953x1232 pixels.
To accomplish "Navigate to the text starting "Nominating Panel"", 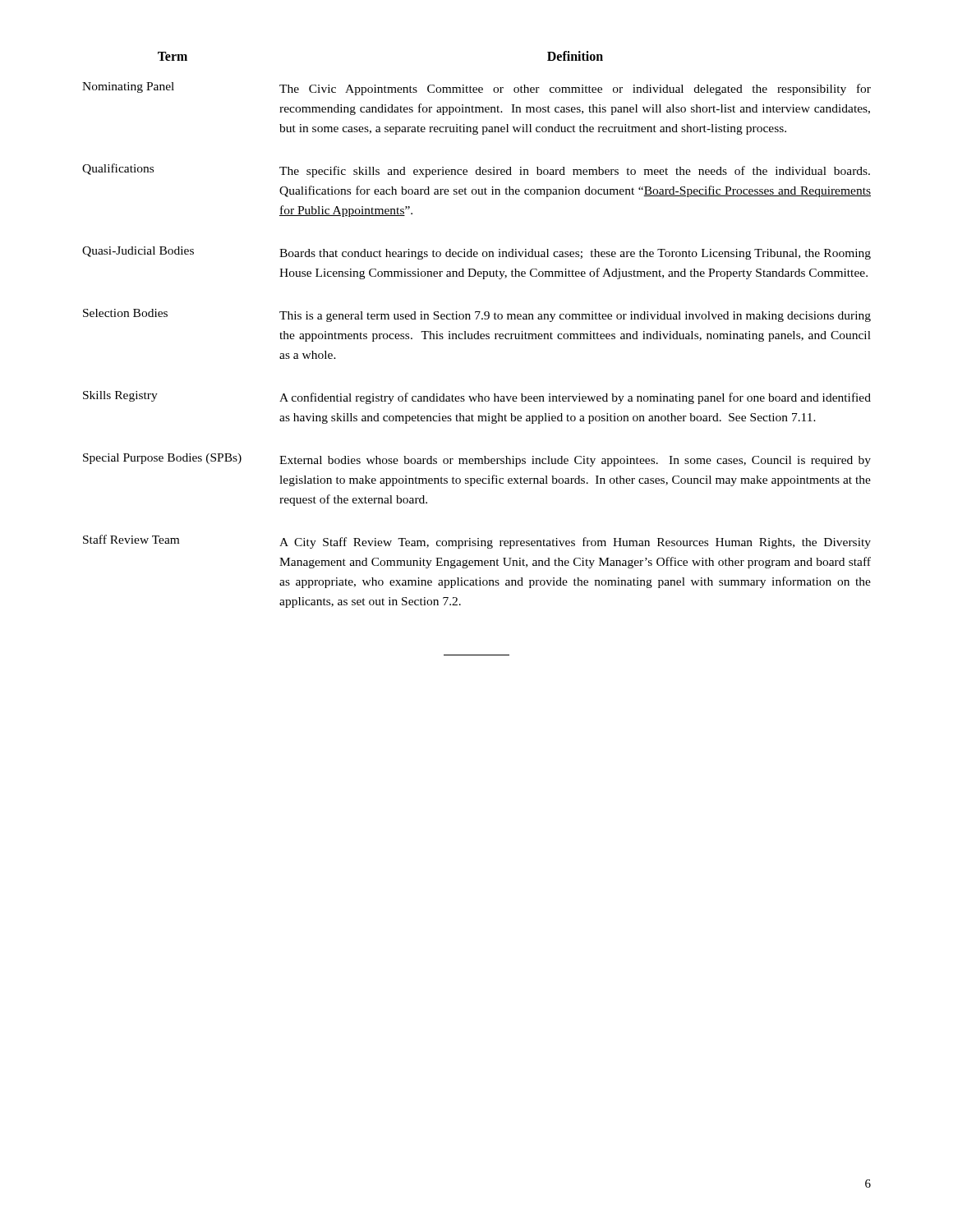I will point(128,86).
